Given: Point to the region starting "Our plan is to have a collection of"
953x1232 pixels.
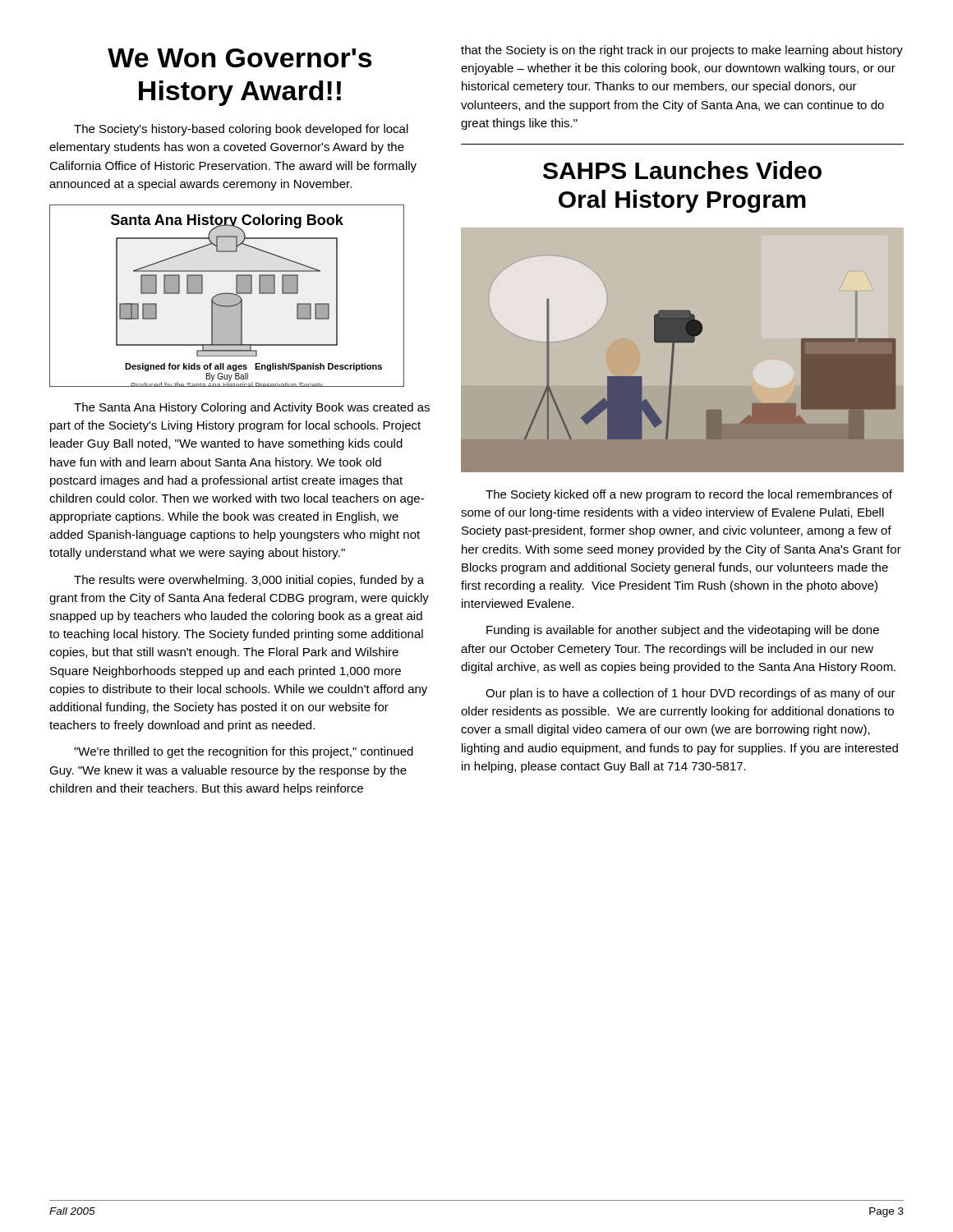Looking at the screenshot, I should pyautogui.click(x=680, y=729).
